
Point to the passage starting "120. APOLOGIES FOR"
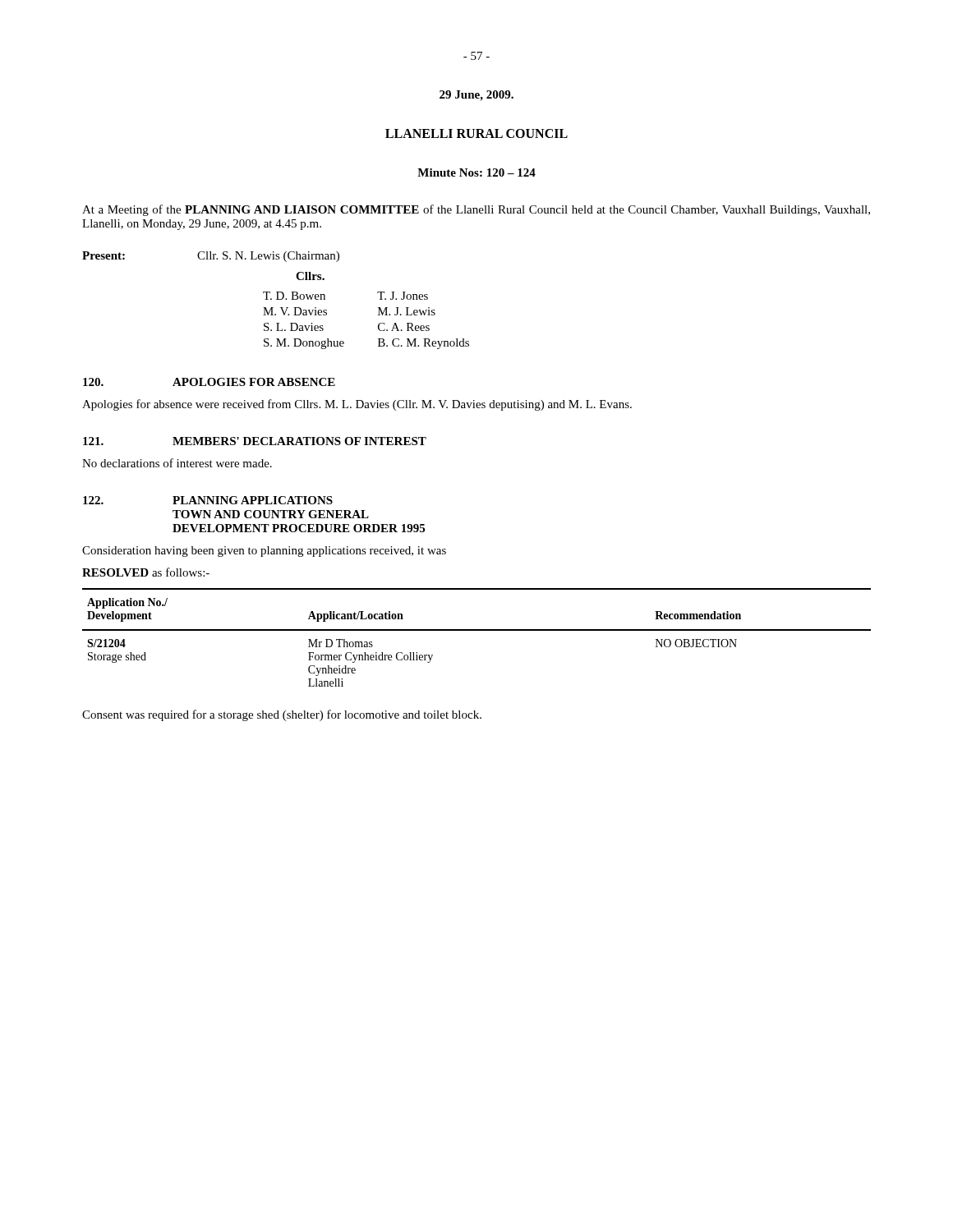coord(209,382)
